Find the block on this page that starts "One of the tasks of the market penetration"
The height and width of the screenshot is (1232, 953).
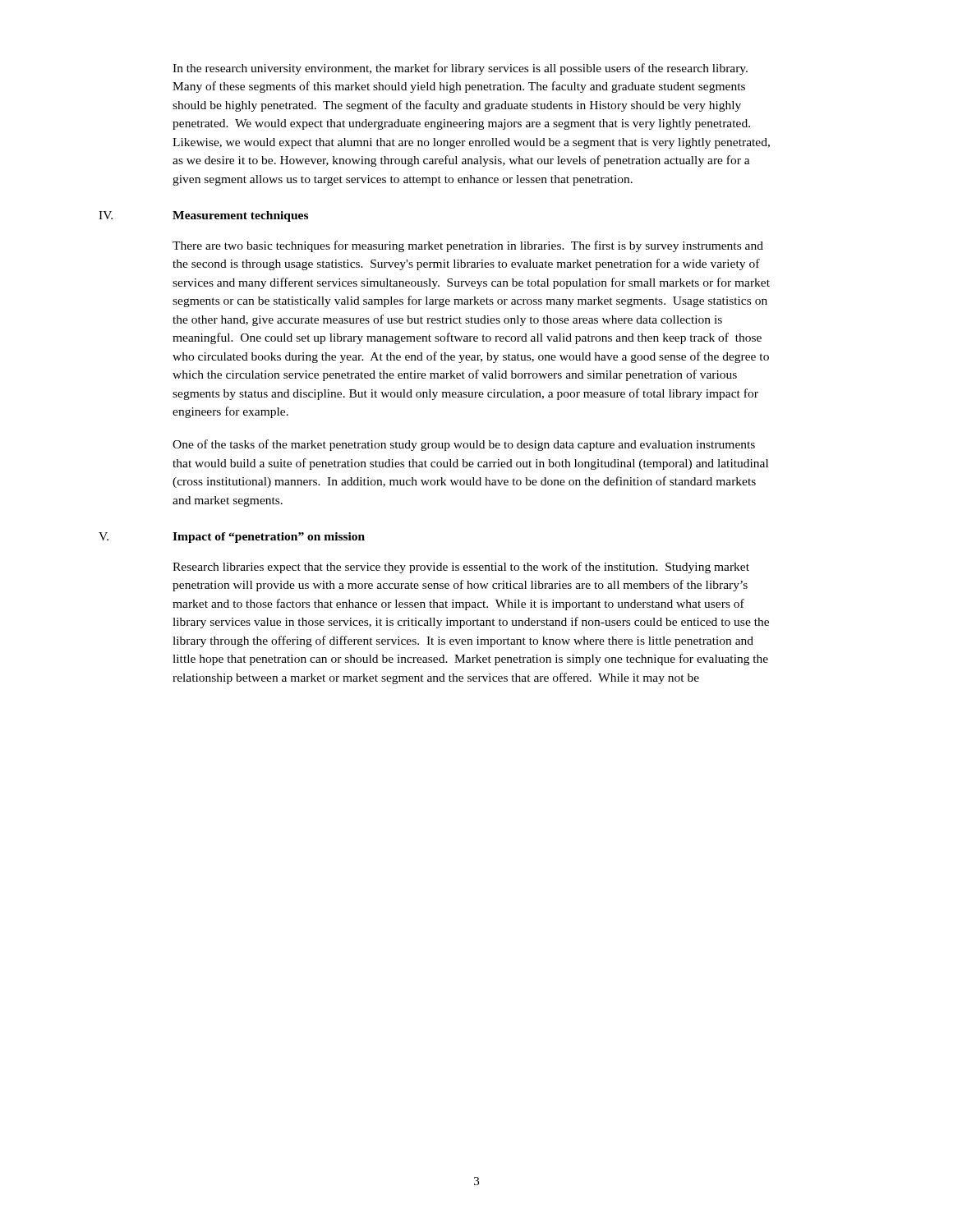tap(471, 472)
